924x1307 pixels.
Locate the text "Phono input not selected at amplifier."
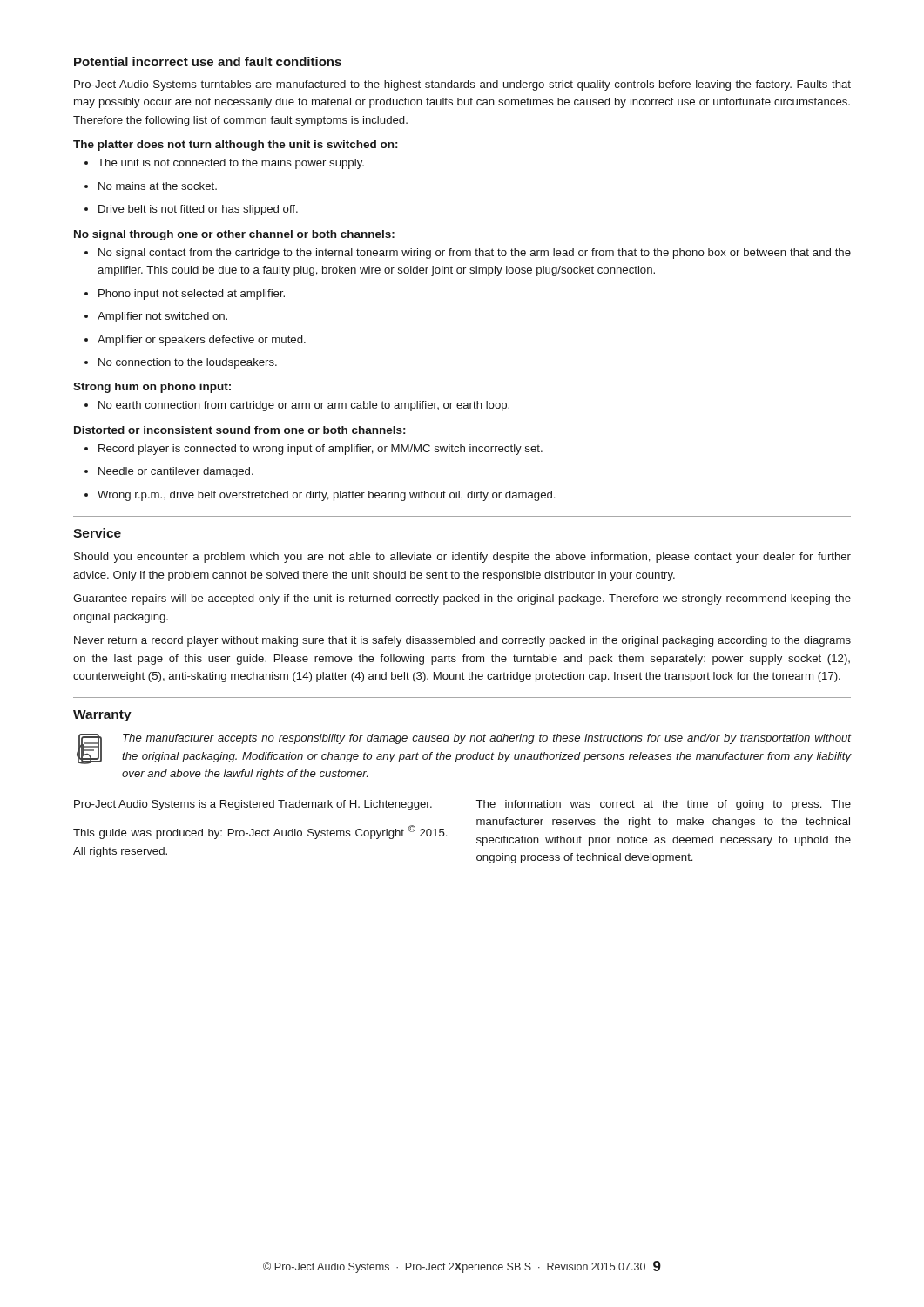tap(185, 295)
